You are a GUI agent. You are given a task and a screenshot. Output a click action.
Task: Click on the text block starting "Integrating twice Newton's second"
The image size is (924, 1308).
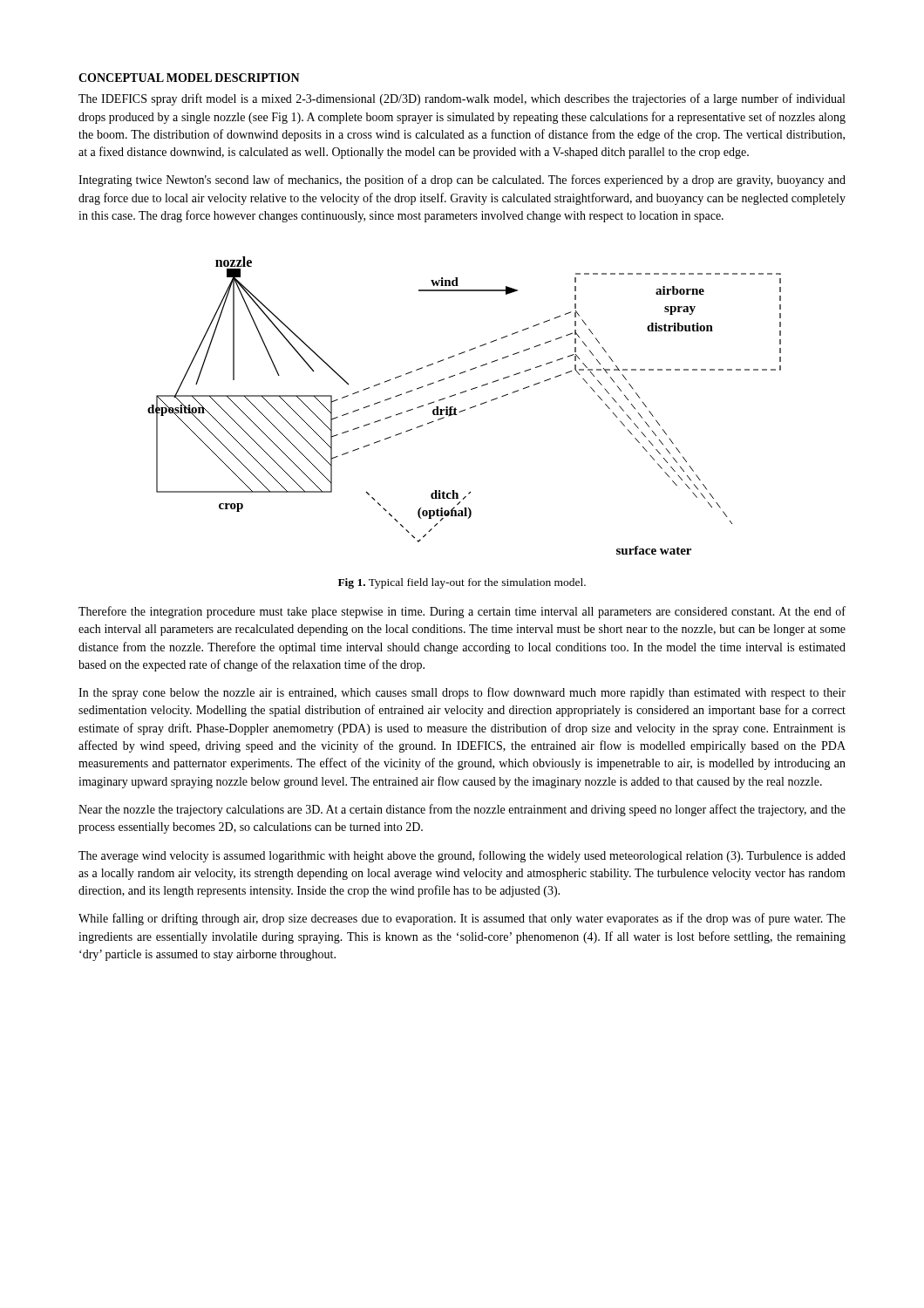click(462, 198)
